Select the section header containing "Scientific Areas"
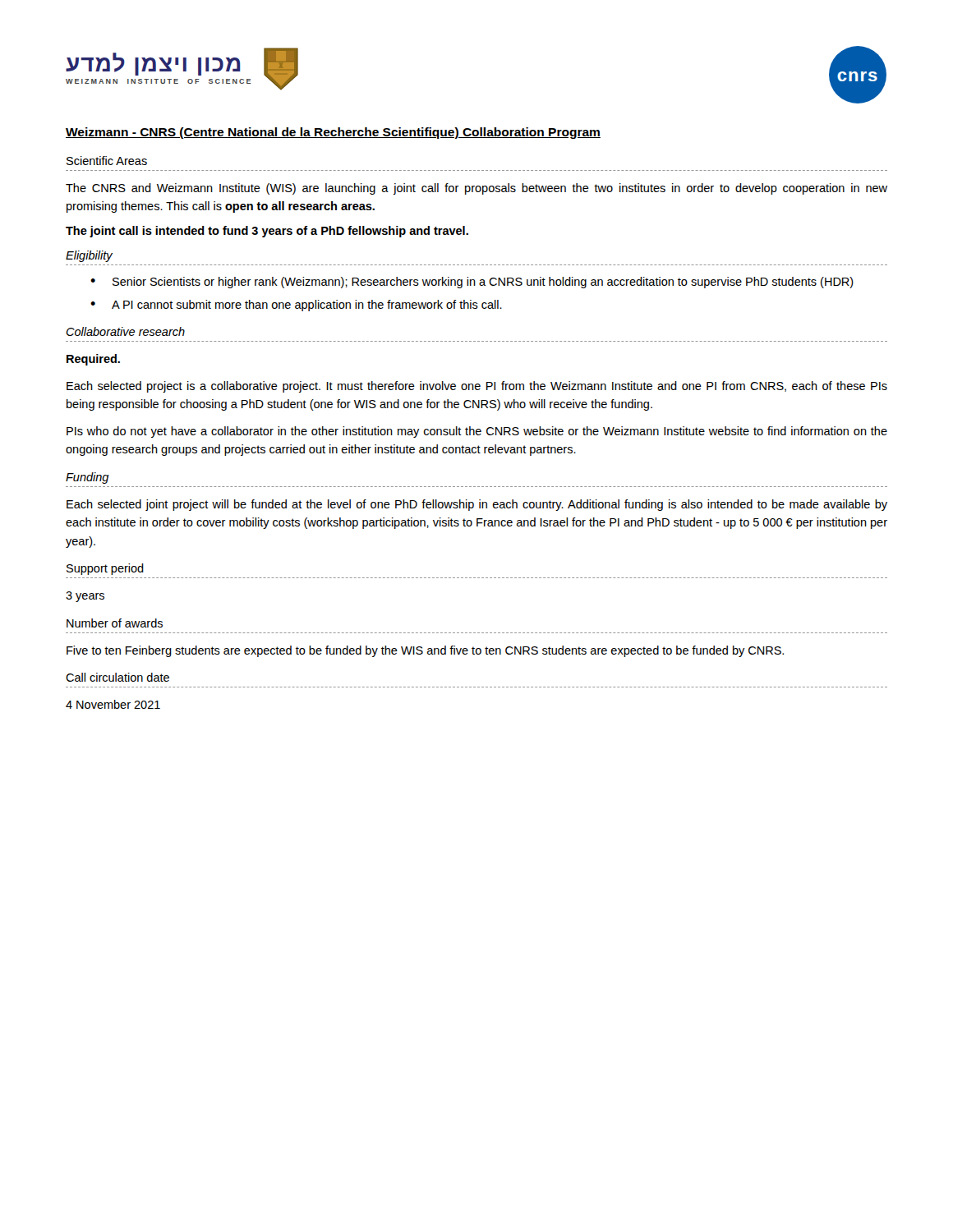 click(476, 163)
